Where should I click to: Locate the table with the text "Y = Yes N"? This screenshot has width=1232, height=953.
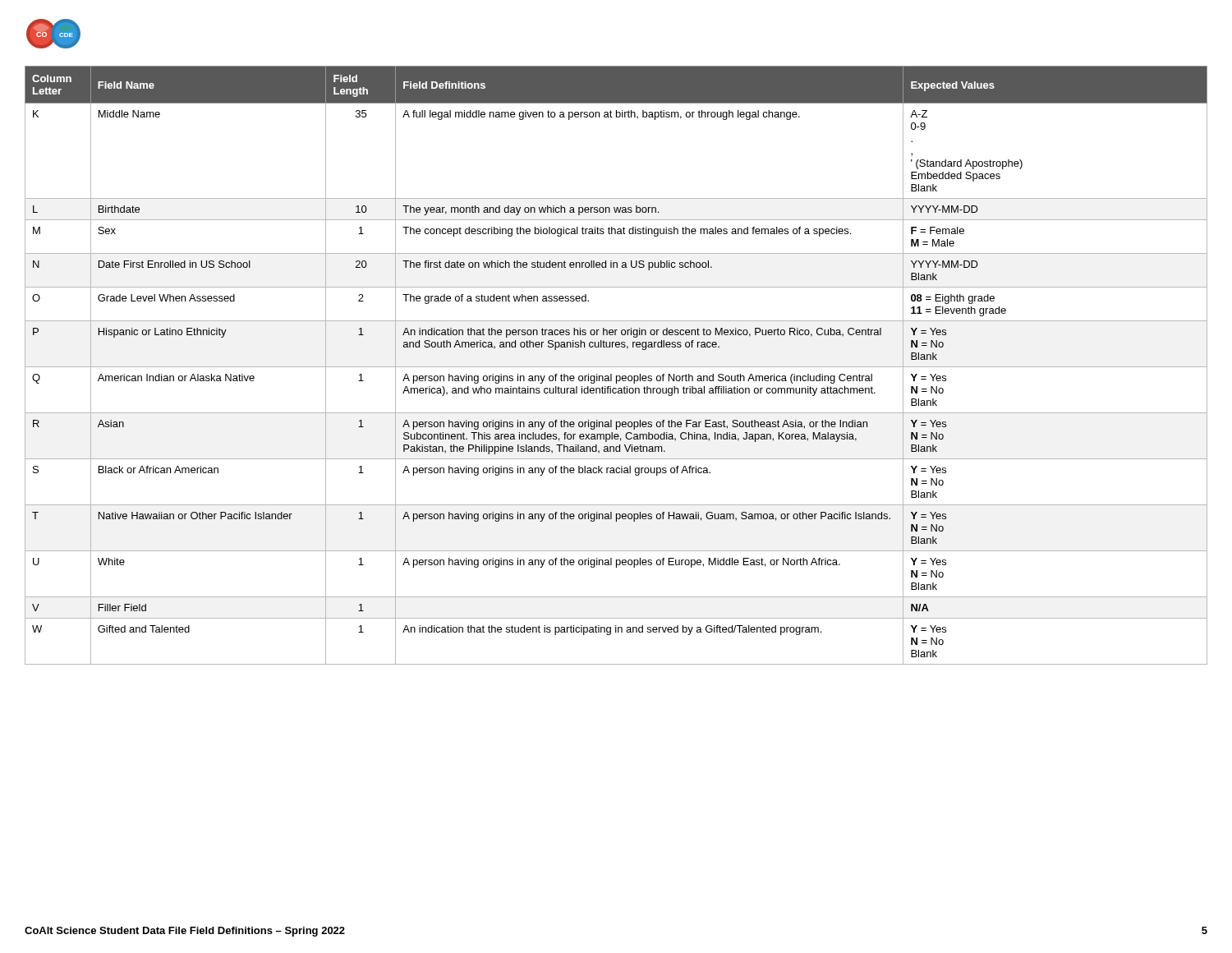click(616, 365)
